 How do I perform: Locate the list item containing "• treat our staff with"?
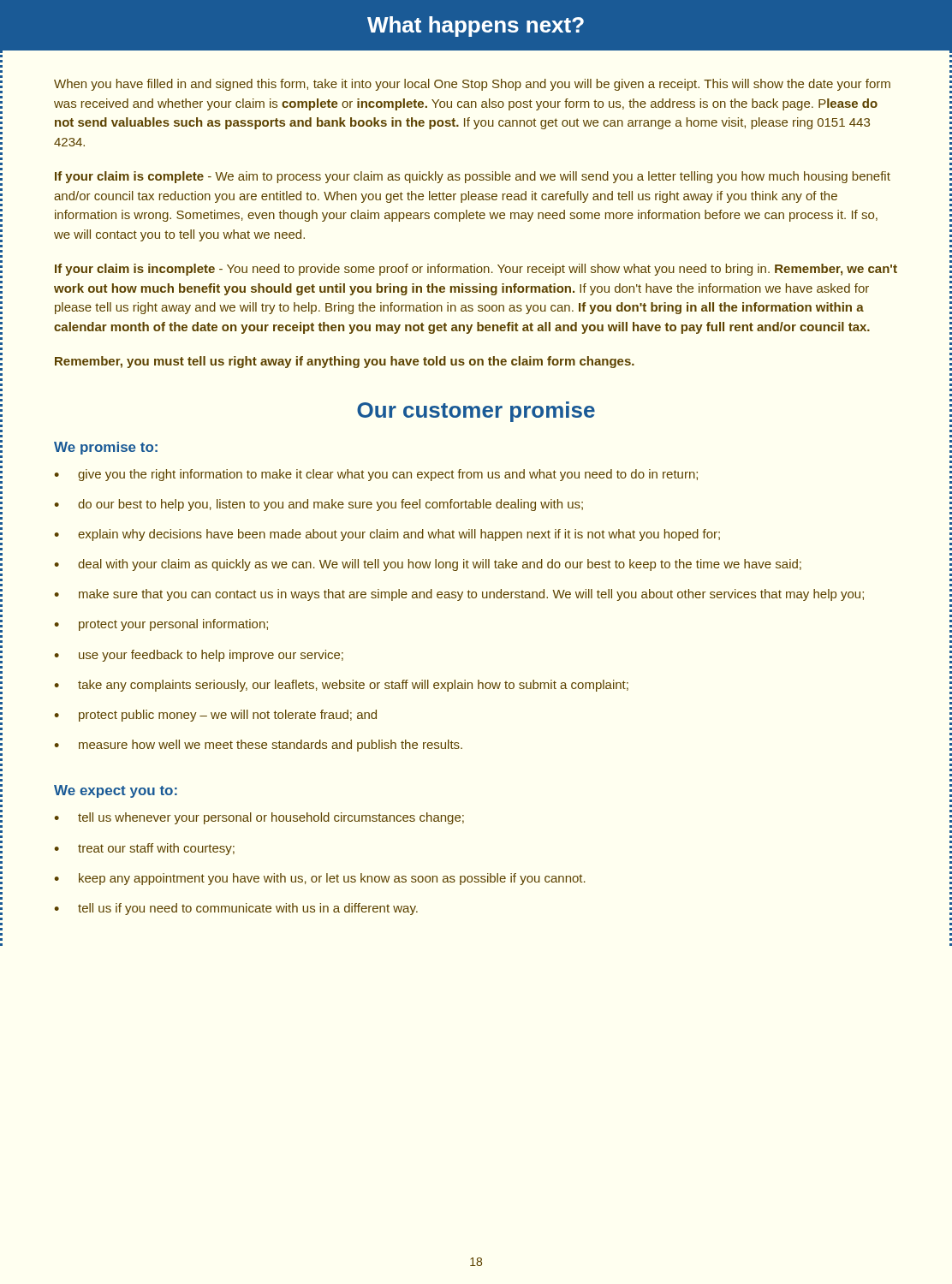pyautogui.click(x=144, y=849)
